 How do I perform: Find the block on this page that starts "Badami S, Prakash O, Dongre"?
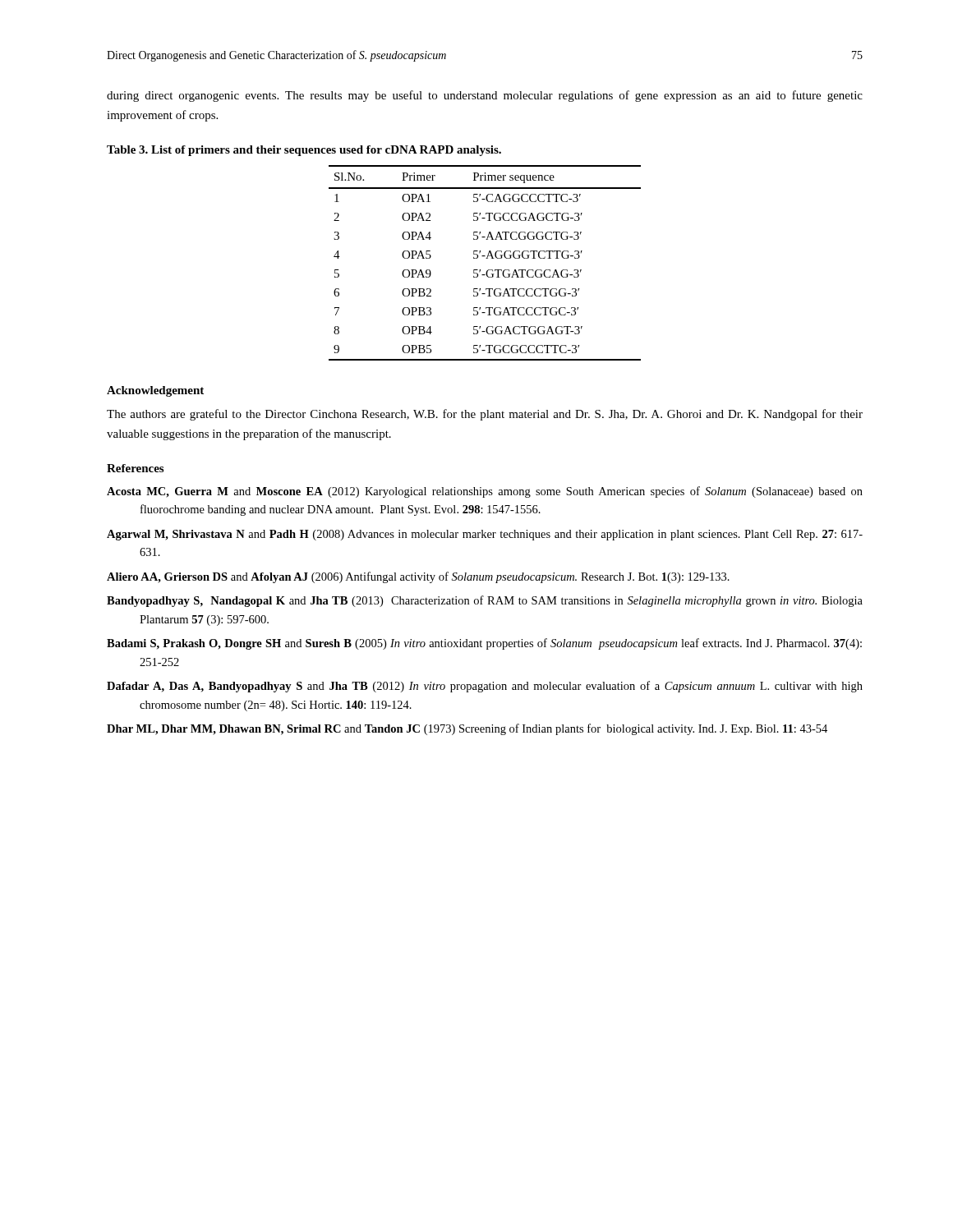(485, 653)
